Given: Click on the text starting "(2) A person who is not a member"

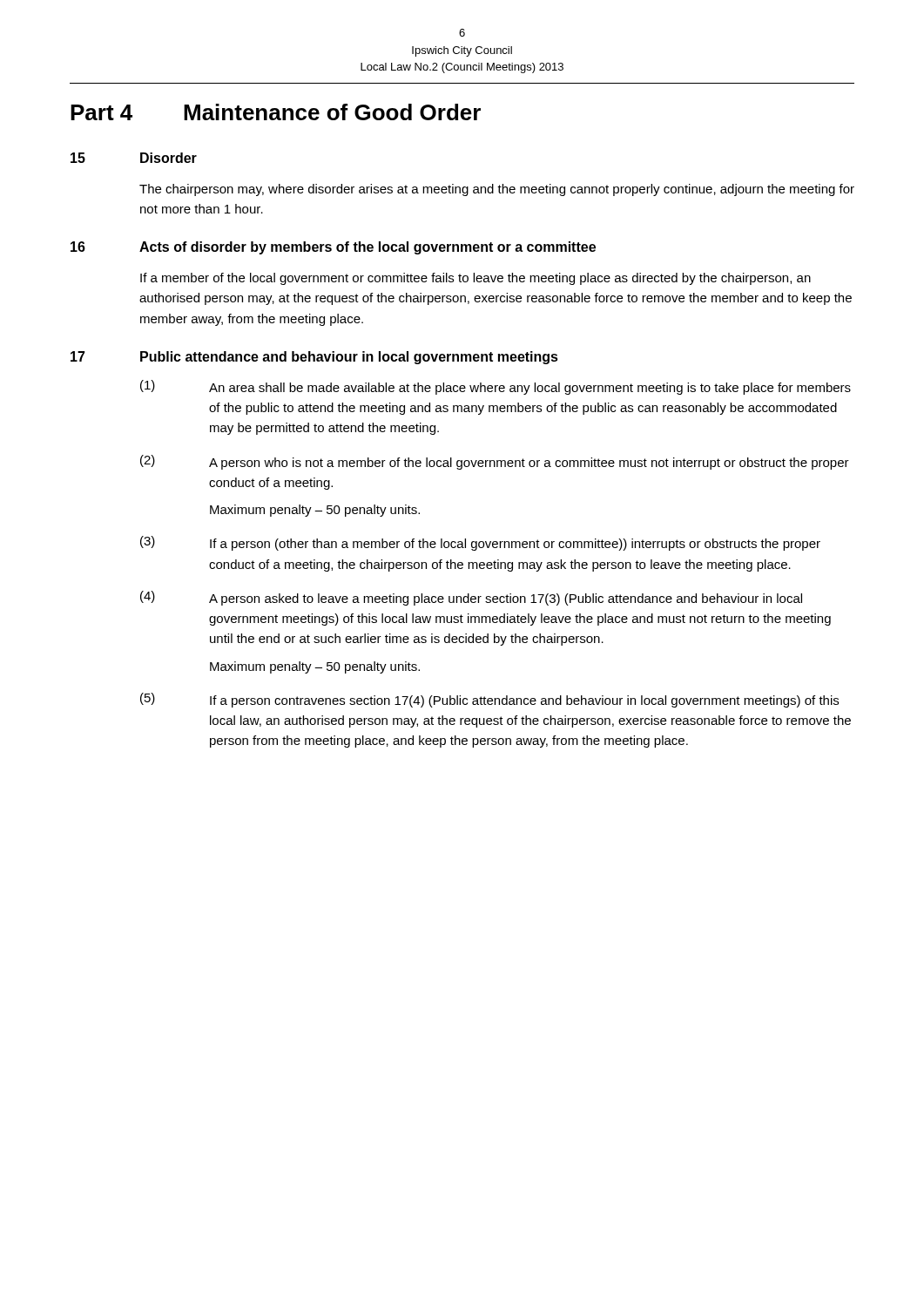Looking at the screenshot, I should [497, 472].
